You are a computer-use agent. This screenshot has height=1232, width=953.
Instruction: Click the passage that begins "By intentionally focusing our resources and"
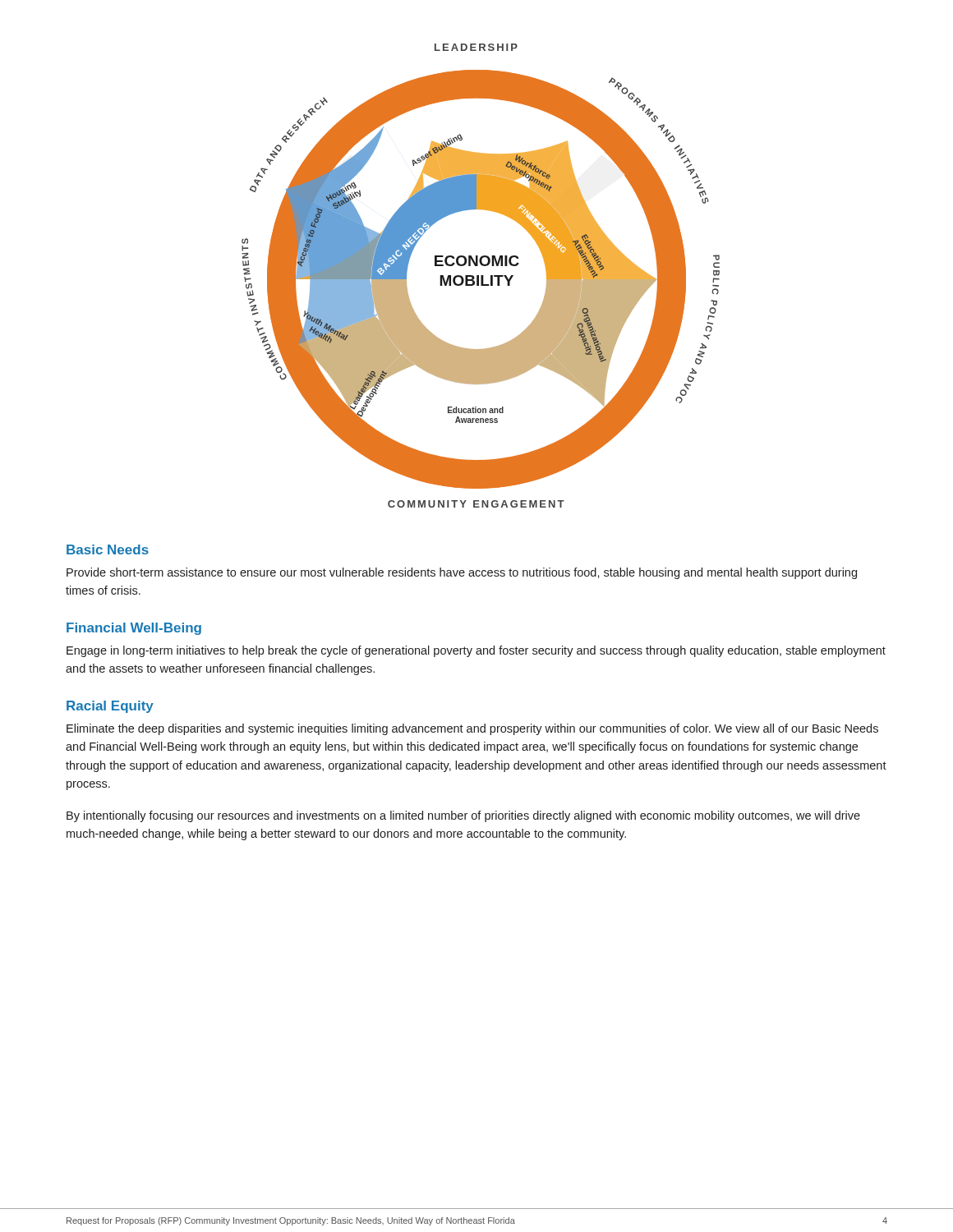tap(463, 825)
